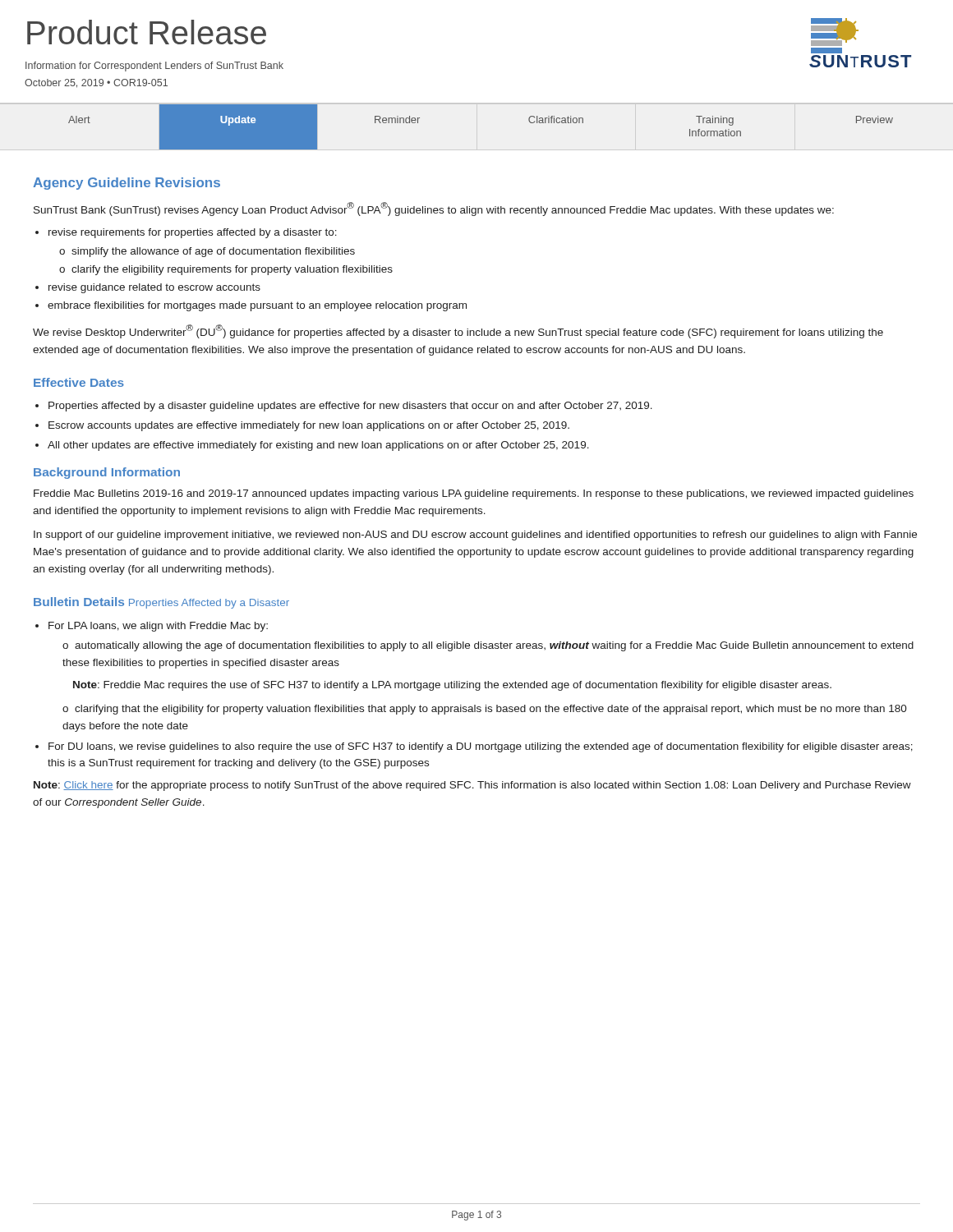Image resolution: width=953 pixels, height=1232 pixels.
Task: Click the passage that begins "o simplify the allowance of age of documentation"
Action: click(207, 251)
